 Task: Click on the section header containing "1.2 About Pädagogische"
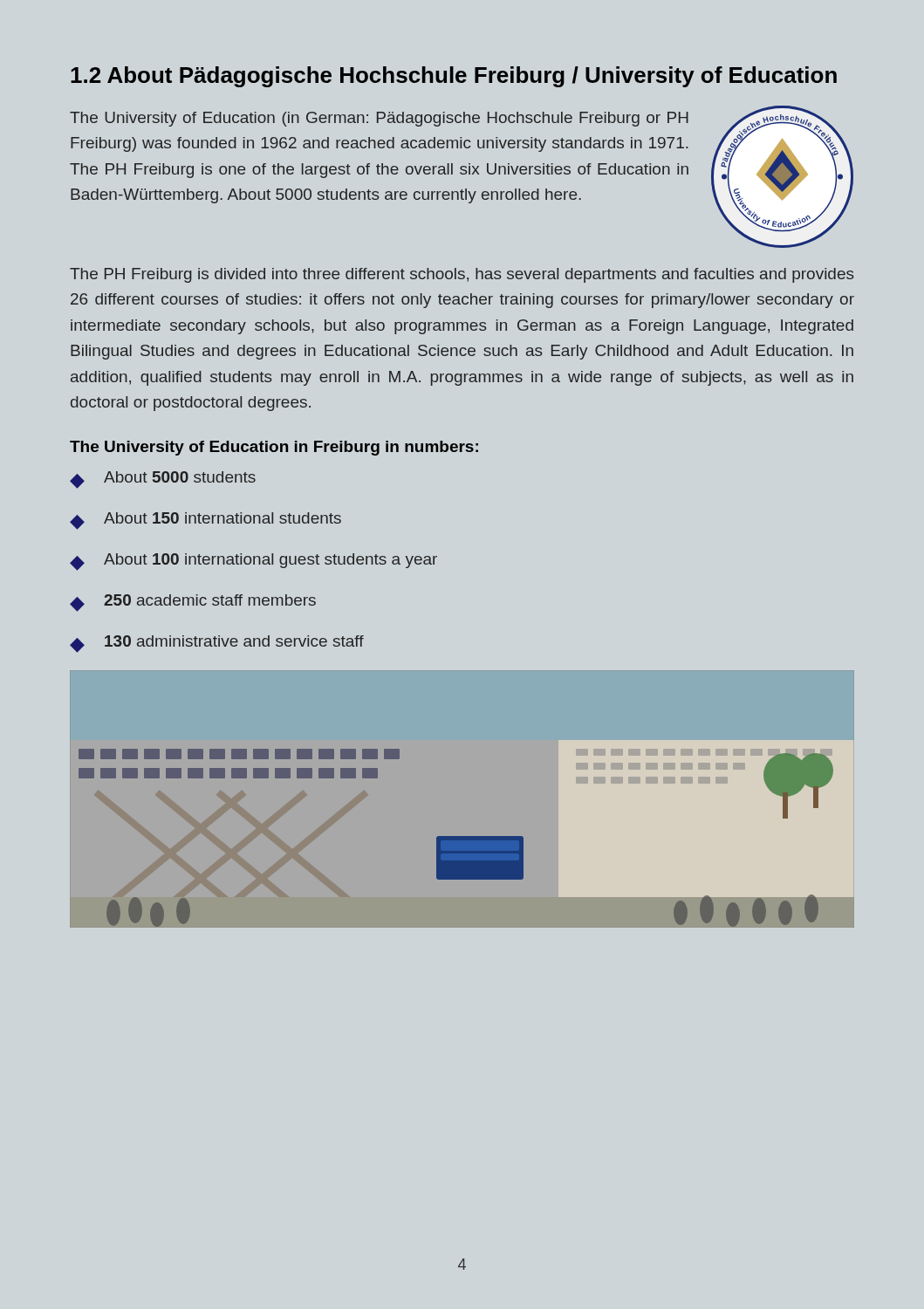point(454,75)
